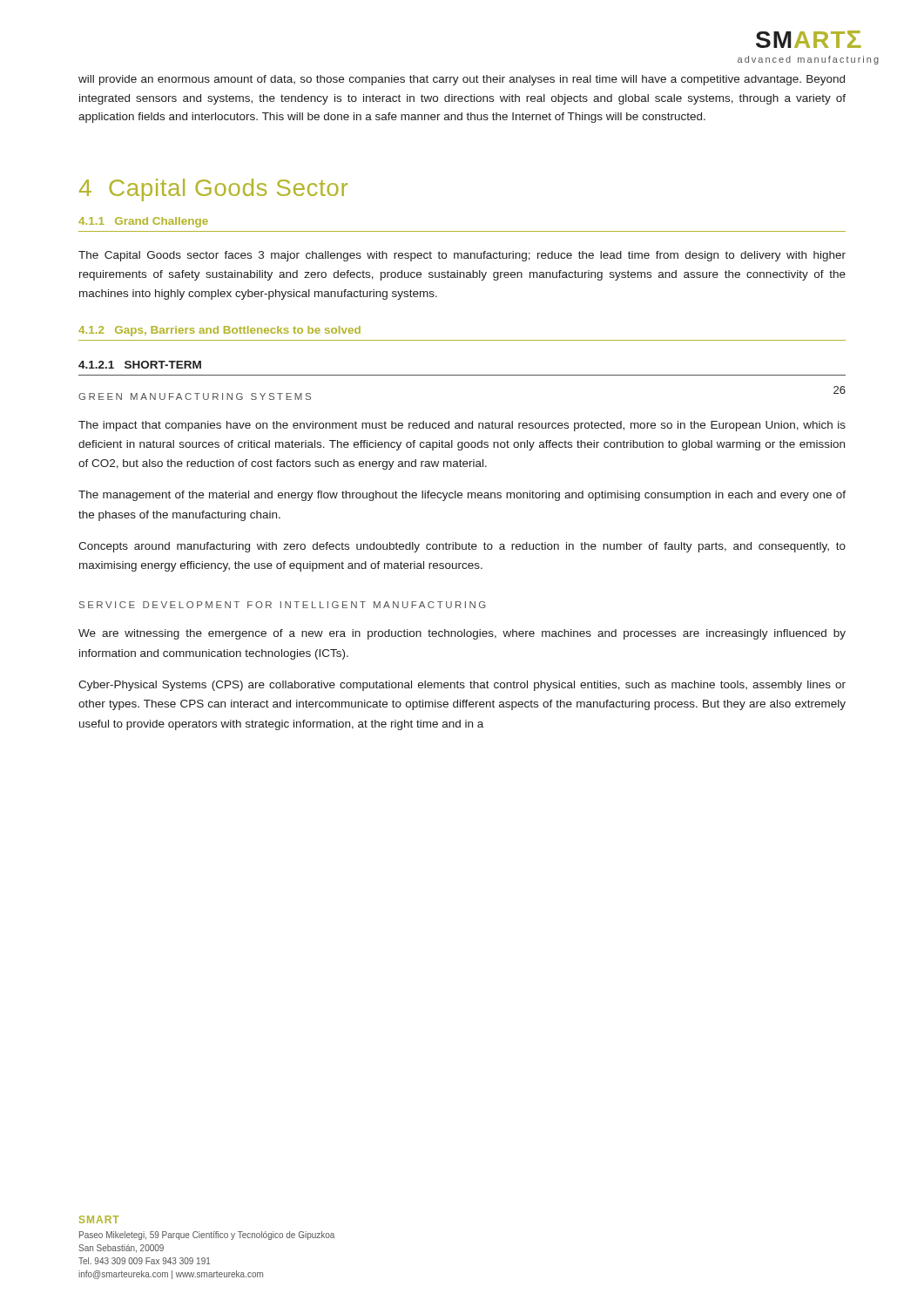Click the passage that begins "Cyber-Physical Systems (CPS) are collaborative computational"
This screenshot has height=1307, width=924.
click(x=462, y=704)
